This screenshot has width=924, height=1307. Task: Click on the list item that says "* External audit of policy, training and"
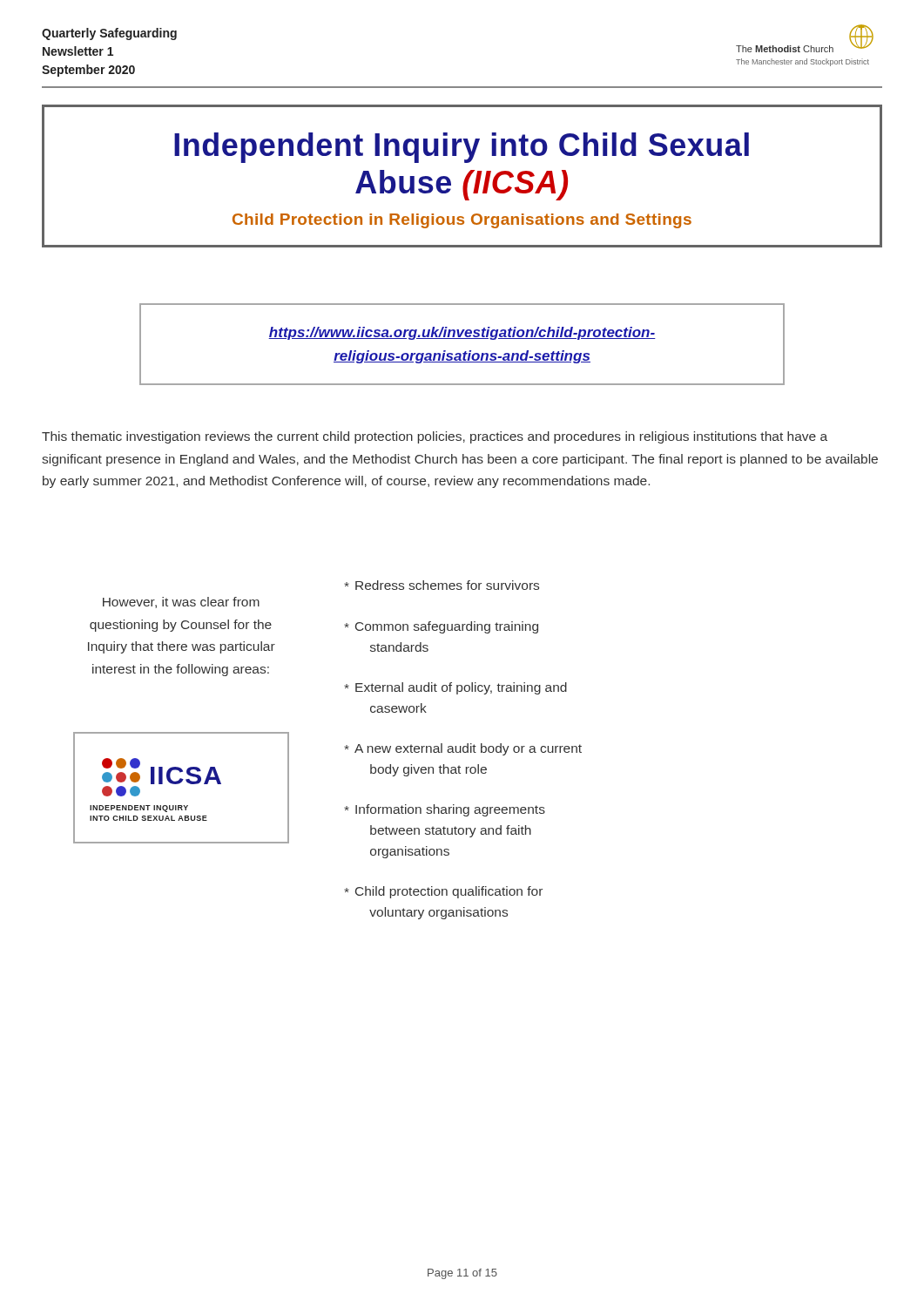point(456,698)
